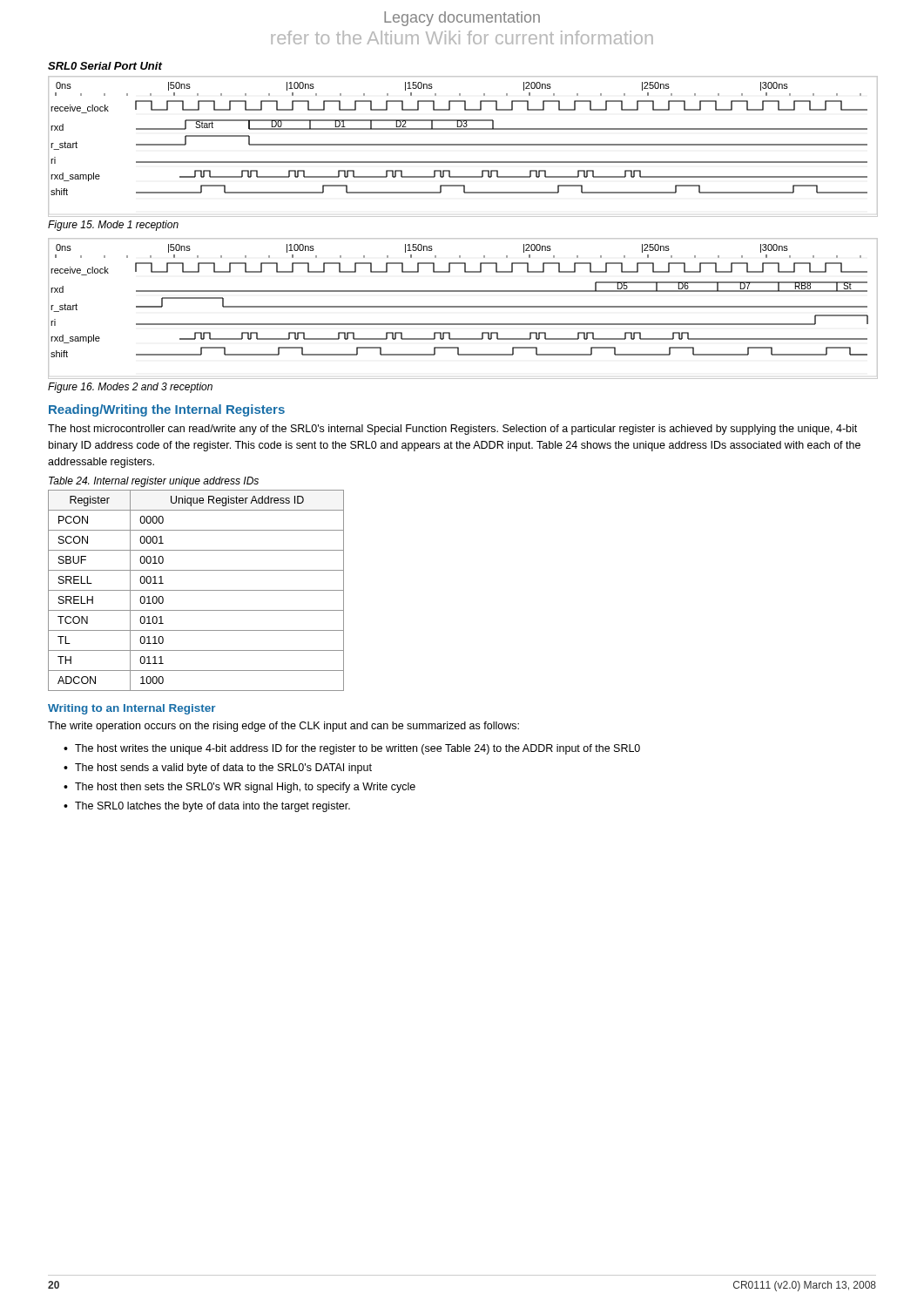Locate the region starting "• The host writes"
Screen dimensions: 1307x924
pos(352,749)
